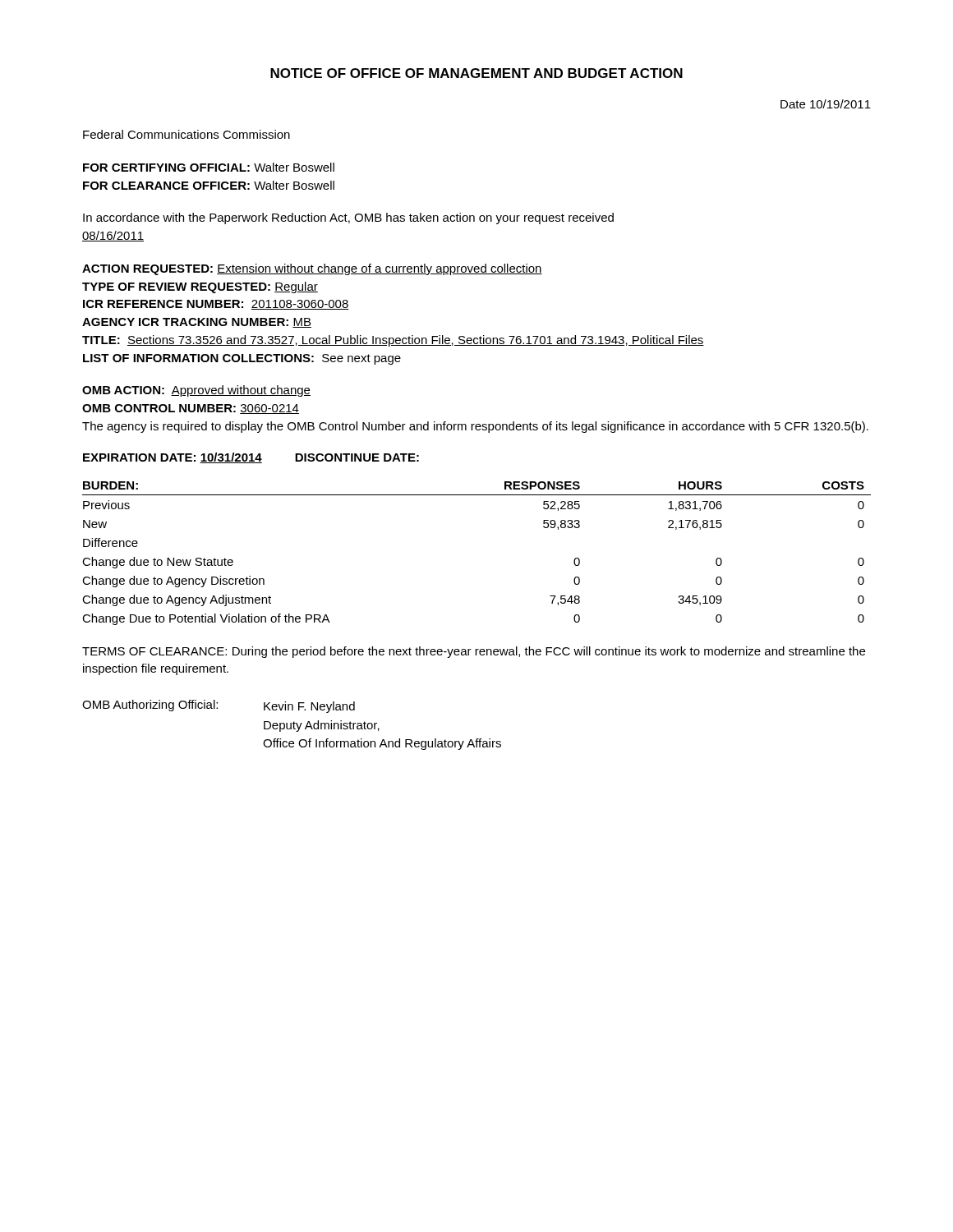
Task: Locate the text that reads "Date 10/19/2011"
Action: click(x=825, y=104)
